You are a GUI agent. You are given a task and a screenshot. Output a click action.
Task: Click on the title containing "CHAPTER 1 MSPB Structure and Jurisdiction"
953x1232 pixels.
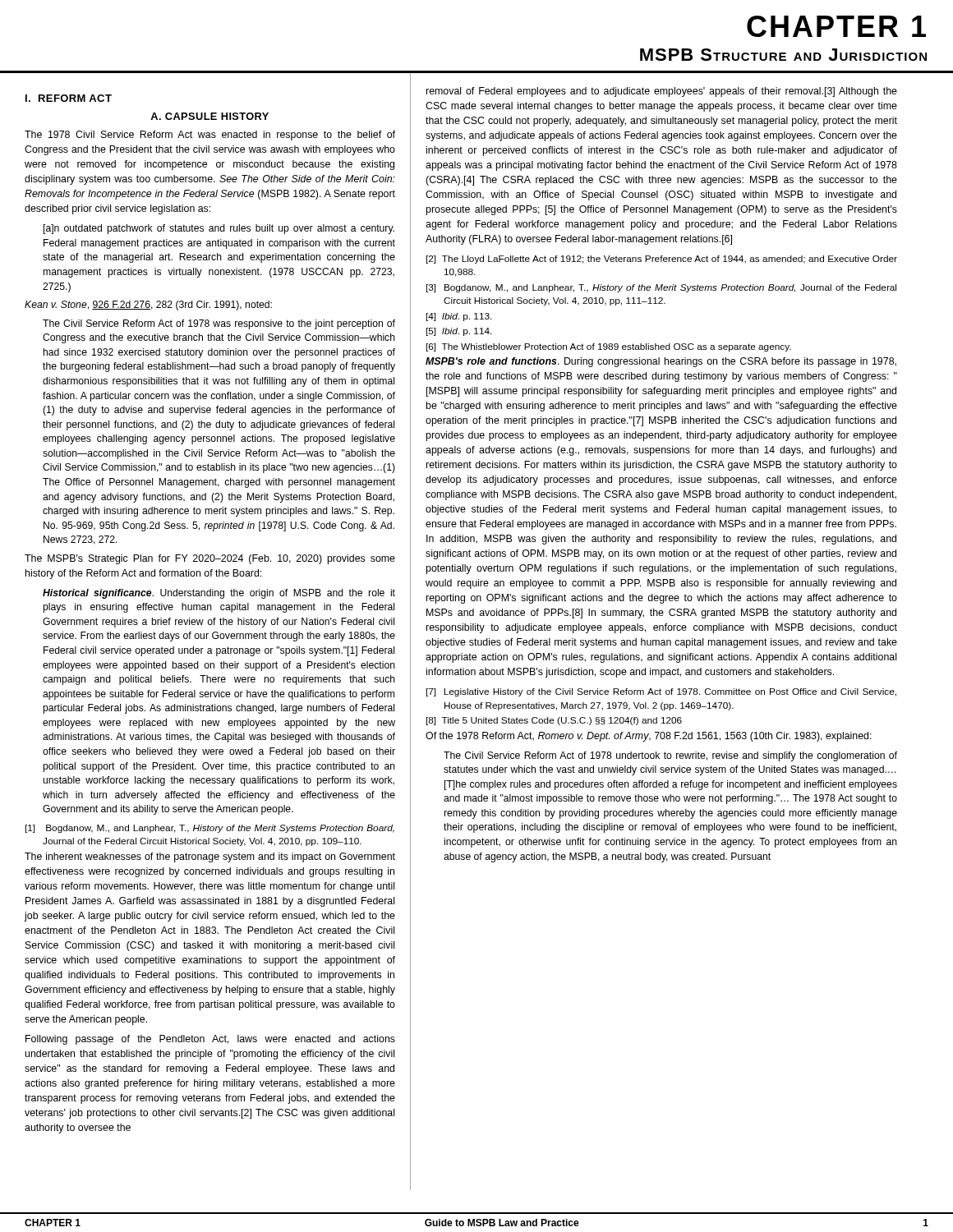836,26
